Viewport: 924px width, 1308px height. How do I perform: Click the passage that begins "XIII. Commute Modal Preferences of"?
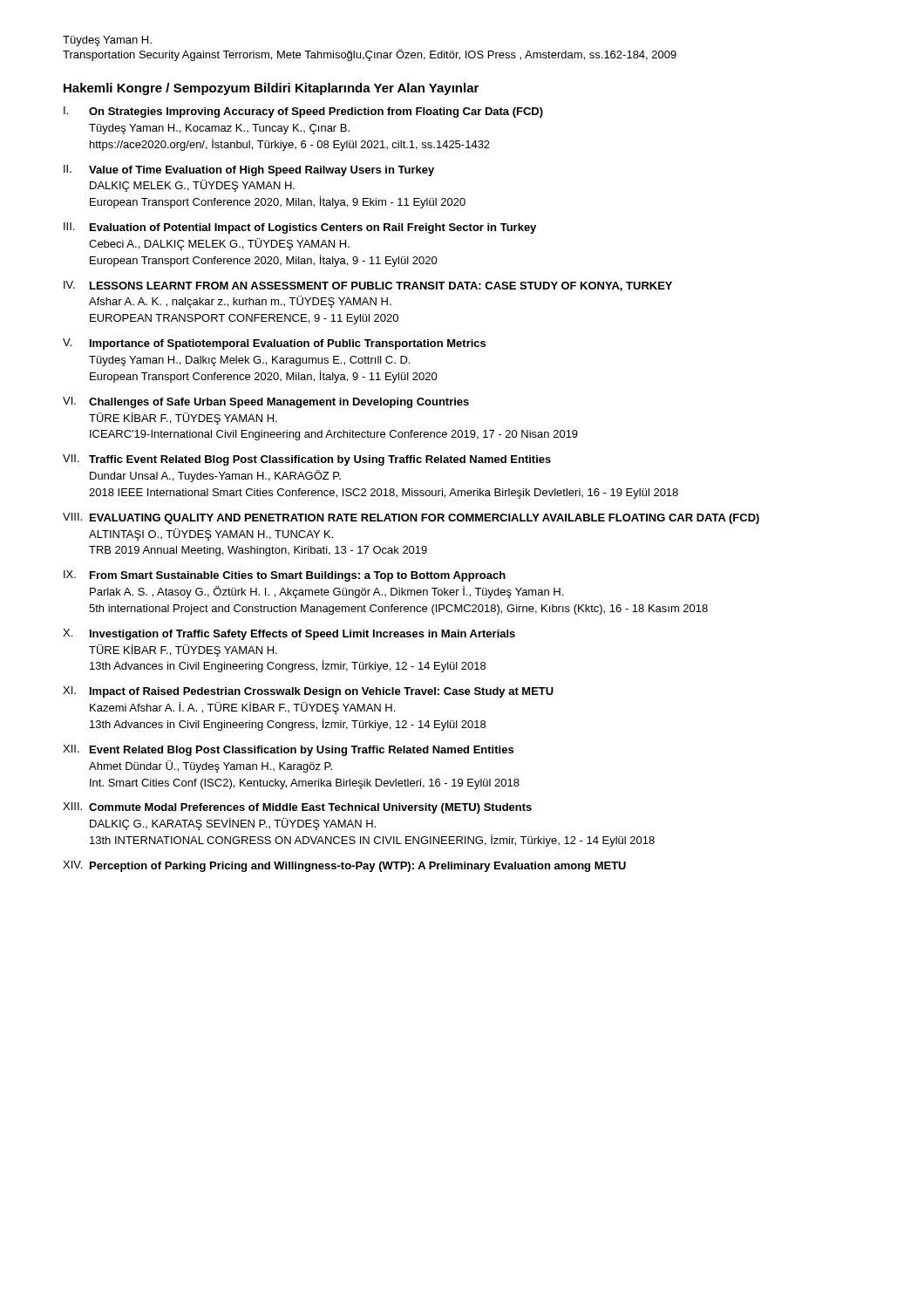pos(462,825)
